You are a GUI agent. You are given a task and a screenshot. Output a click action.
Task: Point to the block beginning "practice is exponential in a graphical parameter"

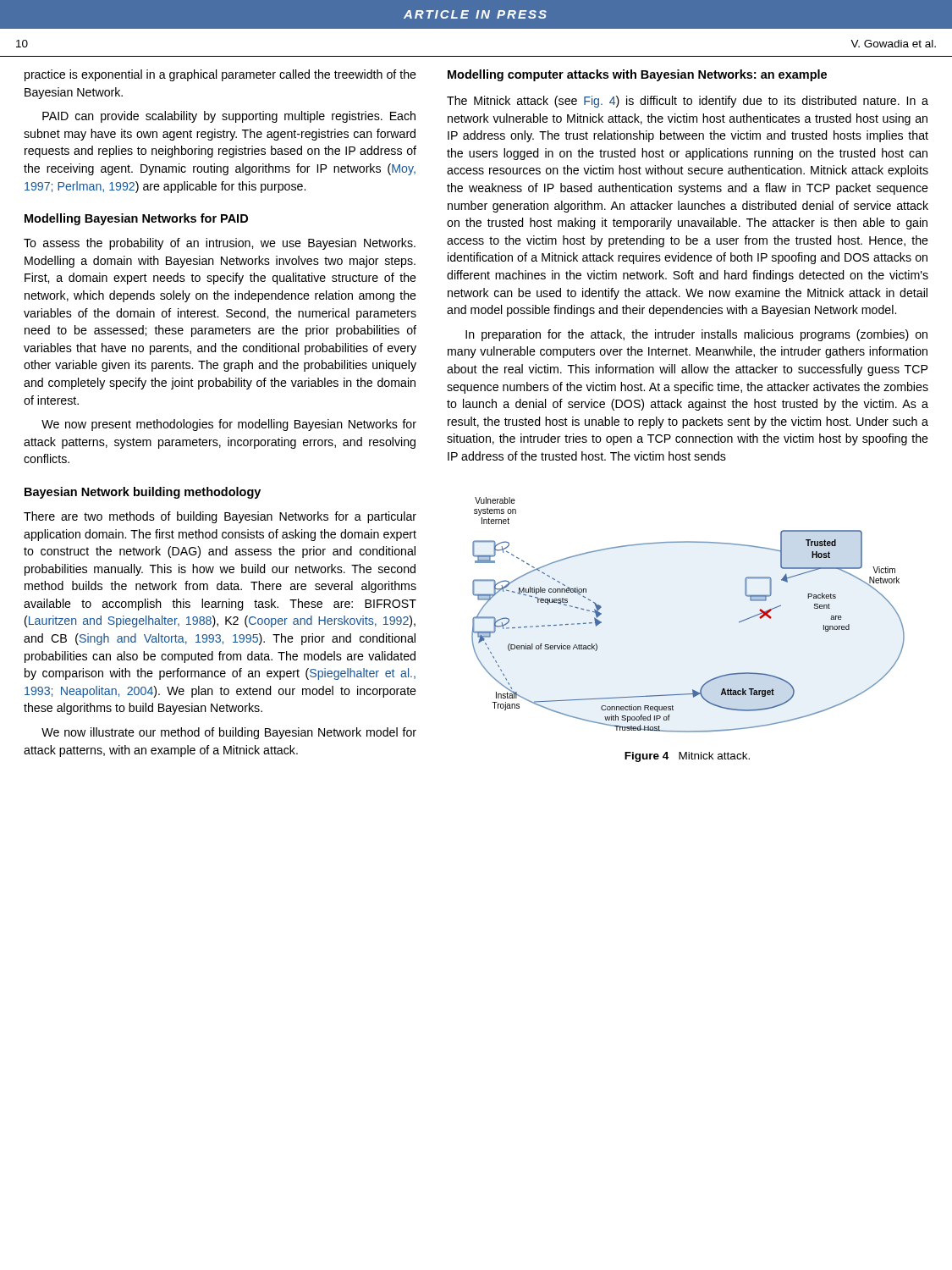(220, 130)
